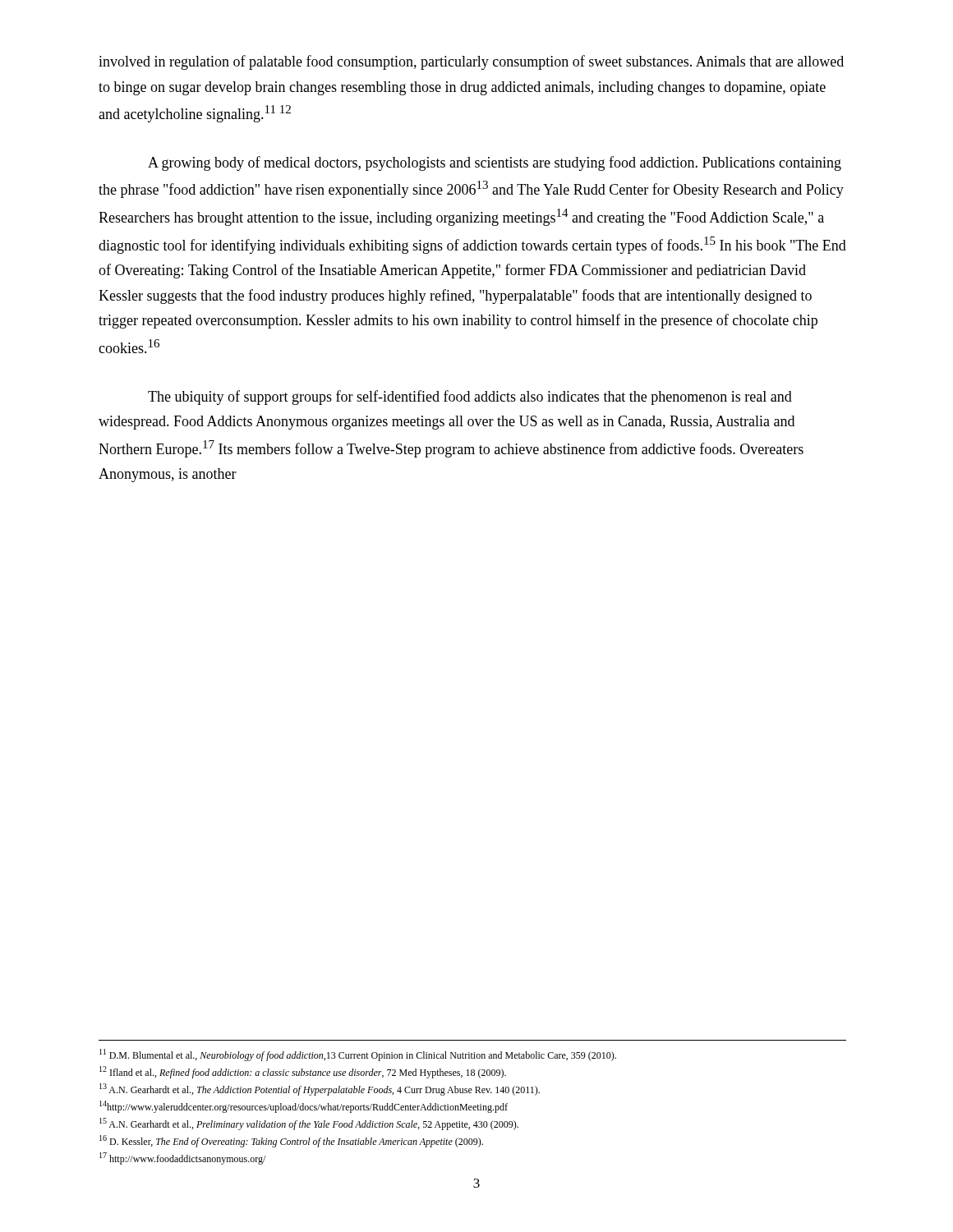This screenshot has height=1232, width=953.
Task: Point to "17 http://www.foodaddictsanonymous.org/"
Action: (182, 1158)
